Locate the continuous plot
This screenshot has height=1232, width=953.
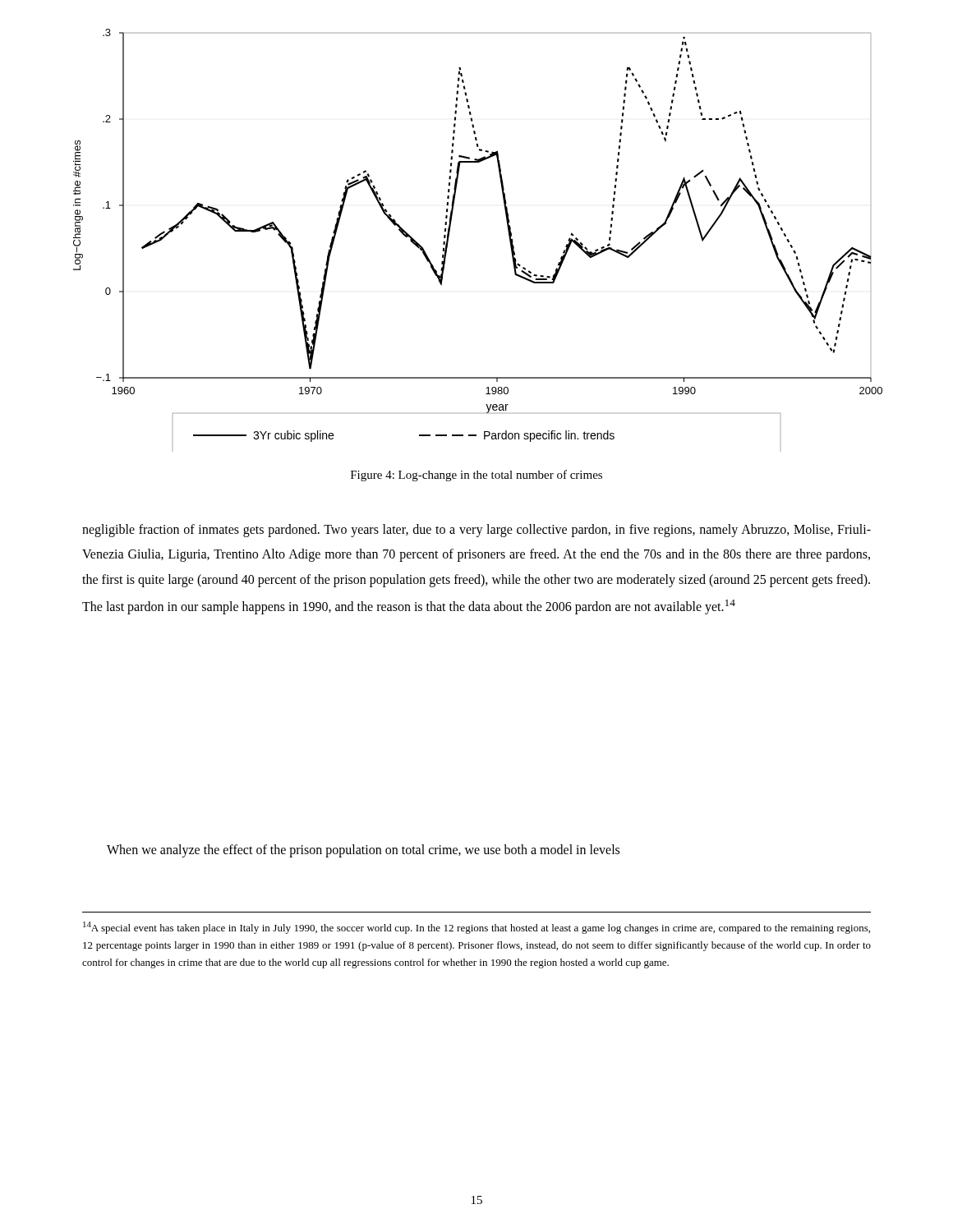(x=476, y=238)
